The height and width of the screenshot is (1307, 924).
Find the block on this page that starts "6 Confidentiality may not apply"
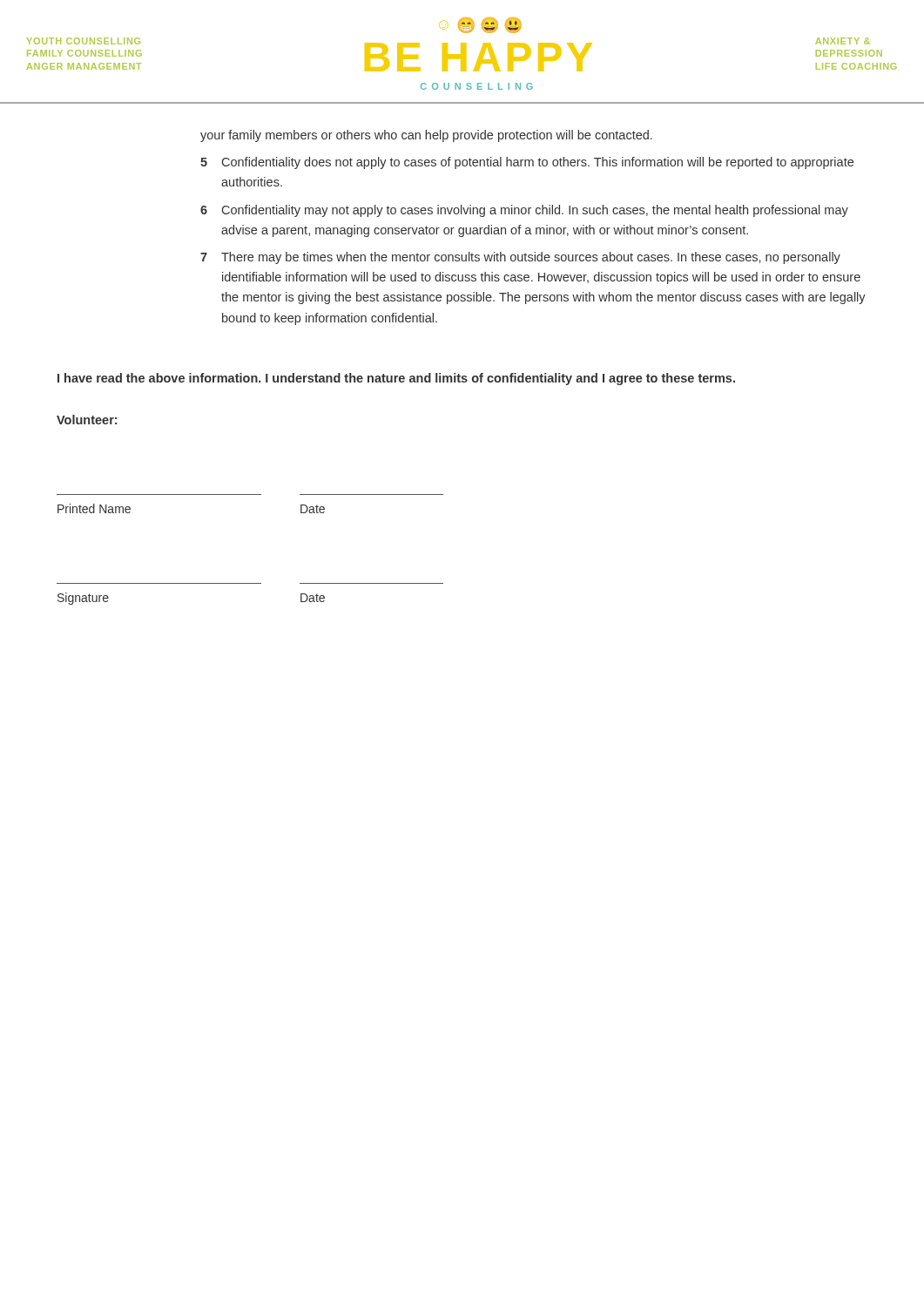534,220
